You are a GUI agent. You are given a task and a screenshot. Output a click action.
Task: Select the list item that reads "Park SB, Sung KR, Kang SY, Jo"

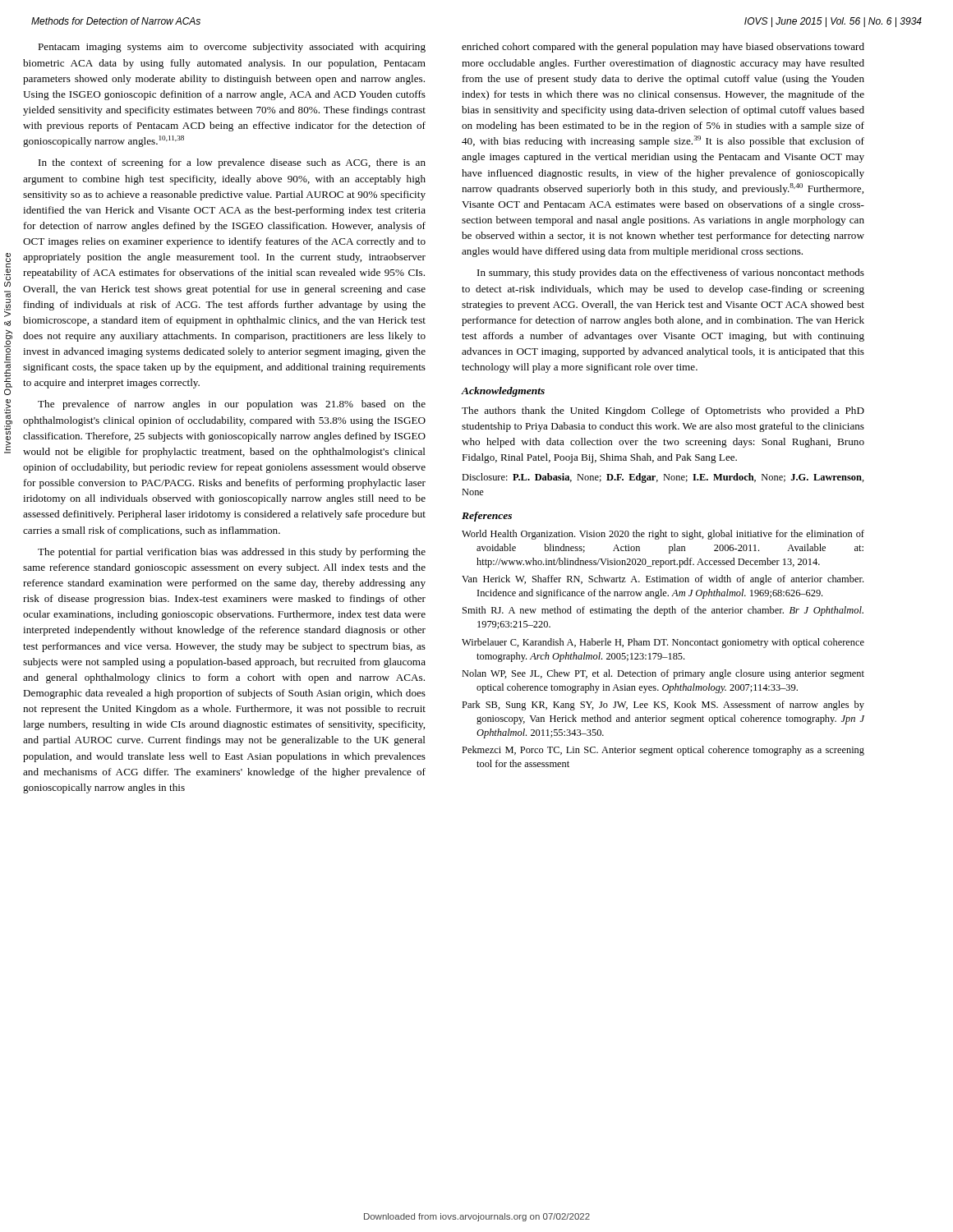(x=663, y=719)
